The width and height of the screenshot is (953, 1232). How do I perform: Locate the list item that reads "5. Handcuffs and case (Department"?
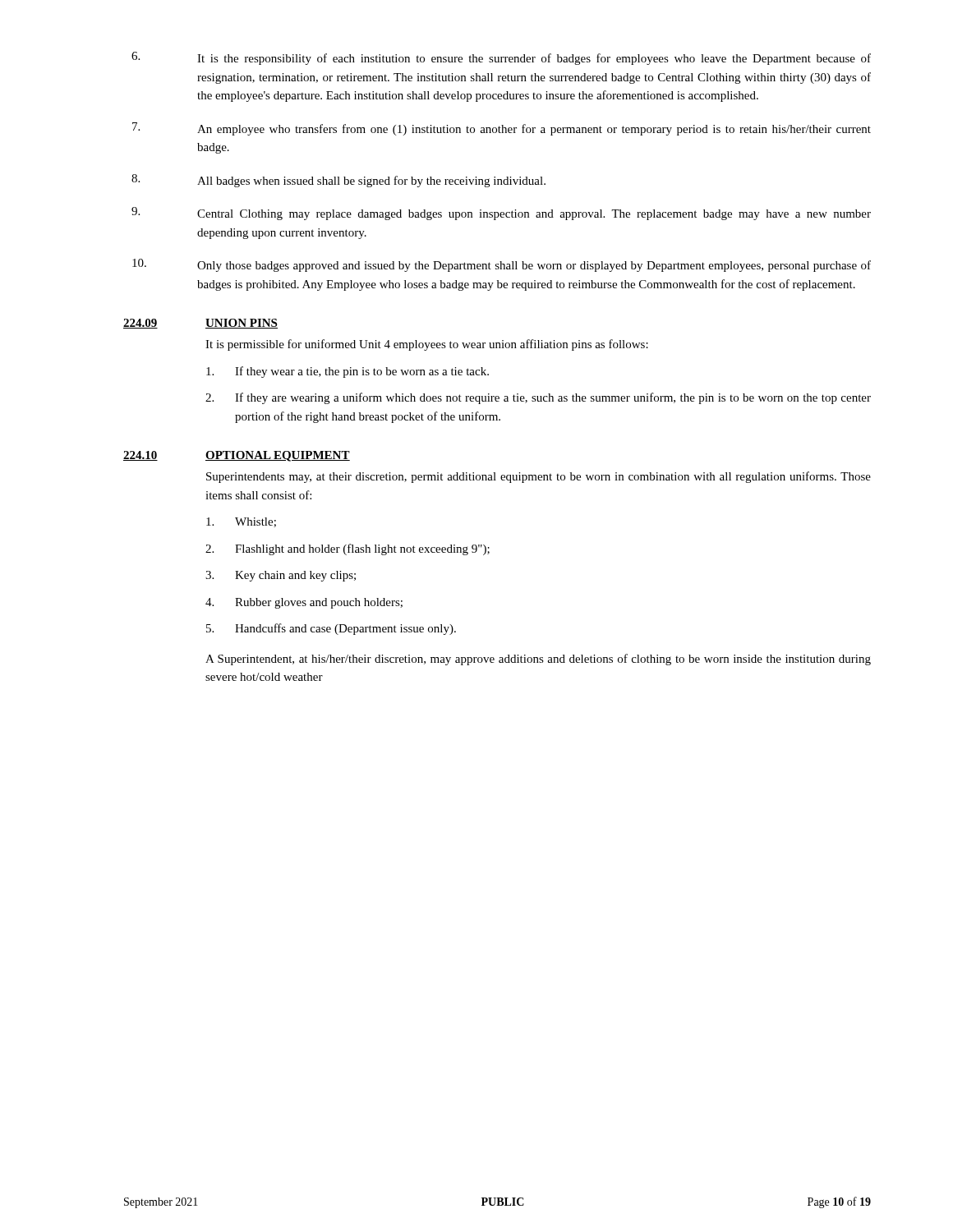pos(331,629)
